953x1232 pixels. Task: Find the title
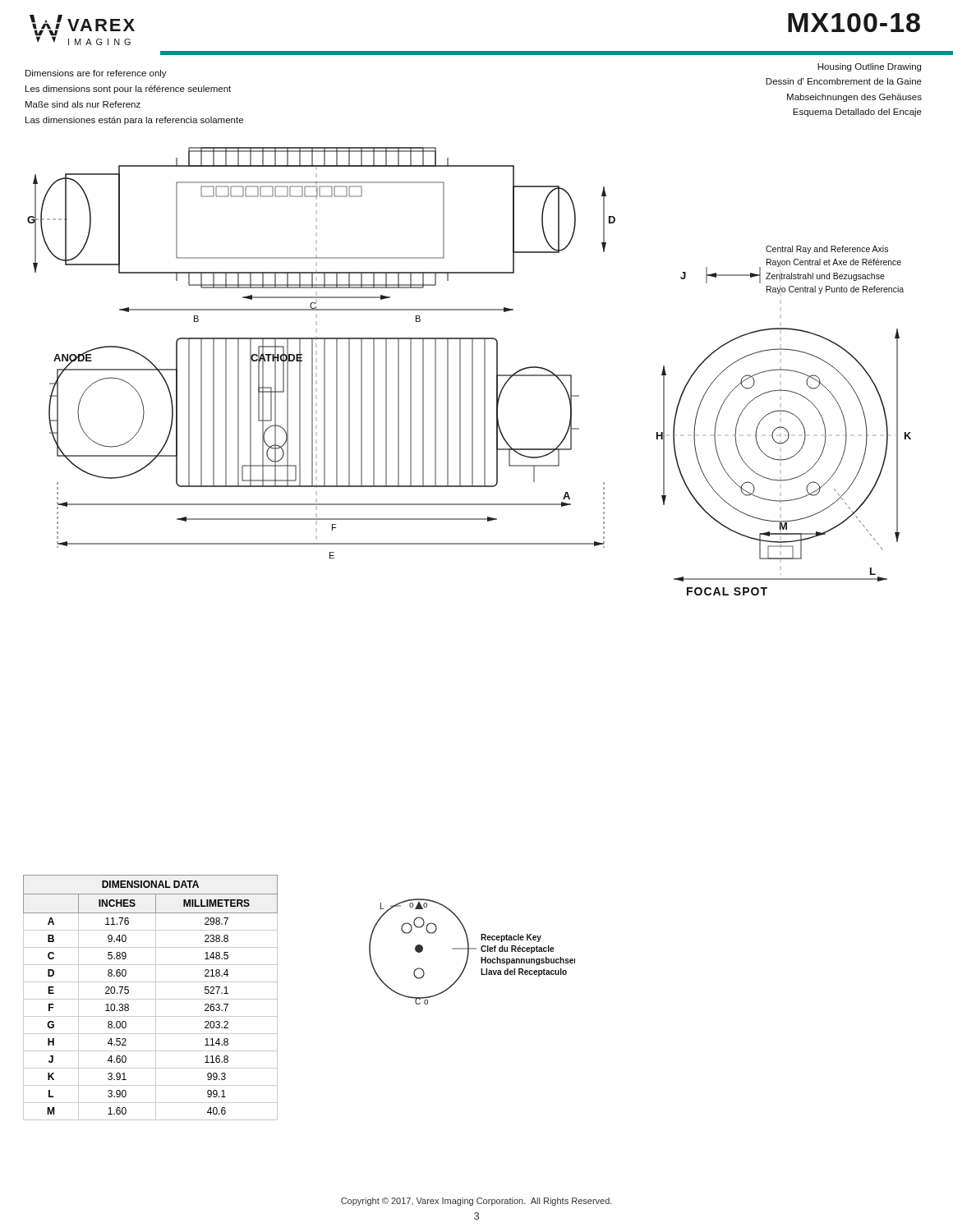[x=854, y=22]
